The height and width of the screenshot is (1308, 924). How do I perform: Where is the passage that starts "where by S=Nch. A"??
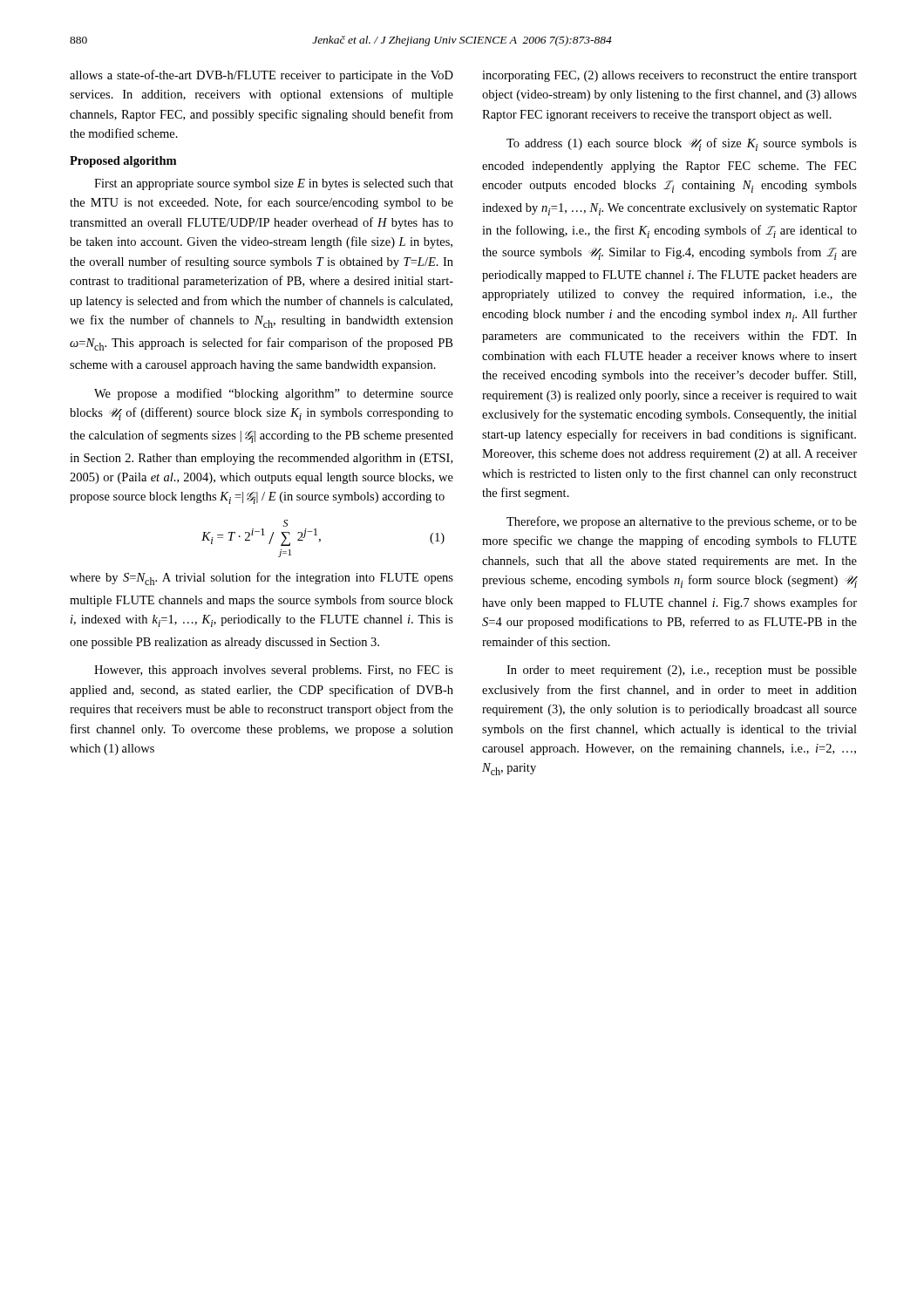point(262,610)
